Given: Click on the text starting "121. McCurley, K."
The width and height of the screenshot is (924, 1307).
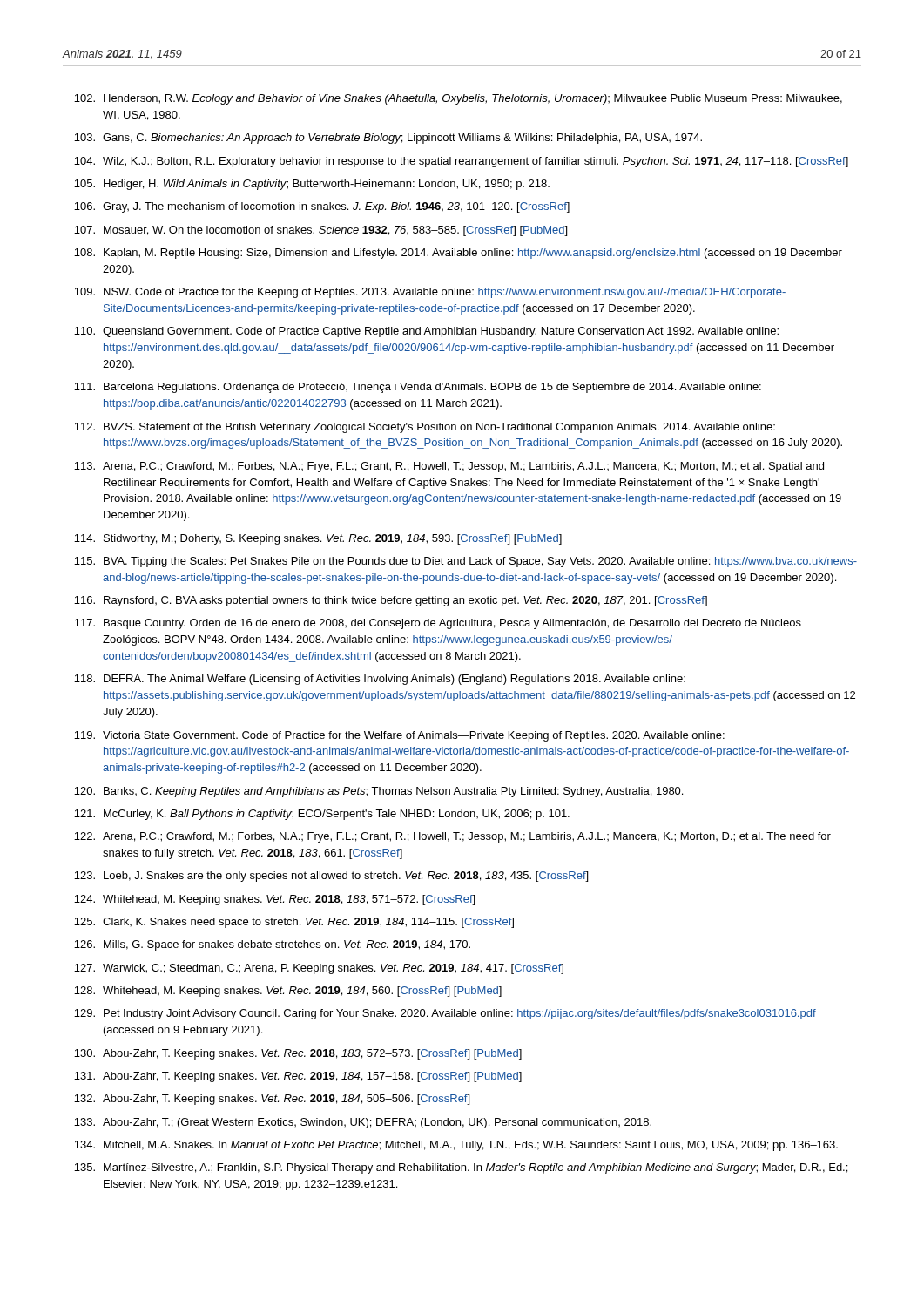Looking at the screenshot, I should (462, 814).
